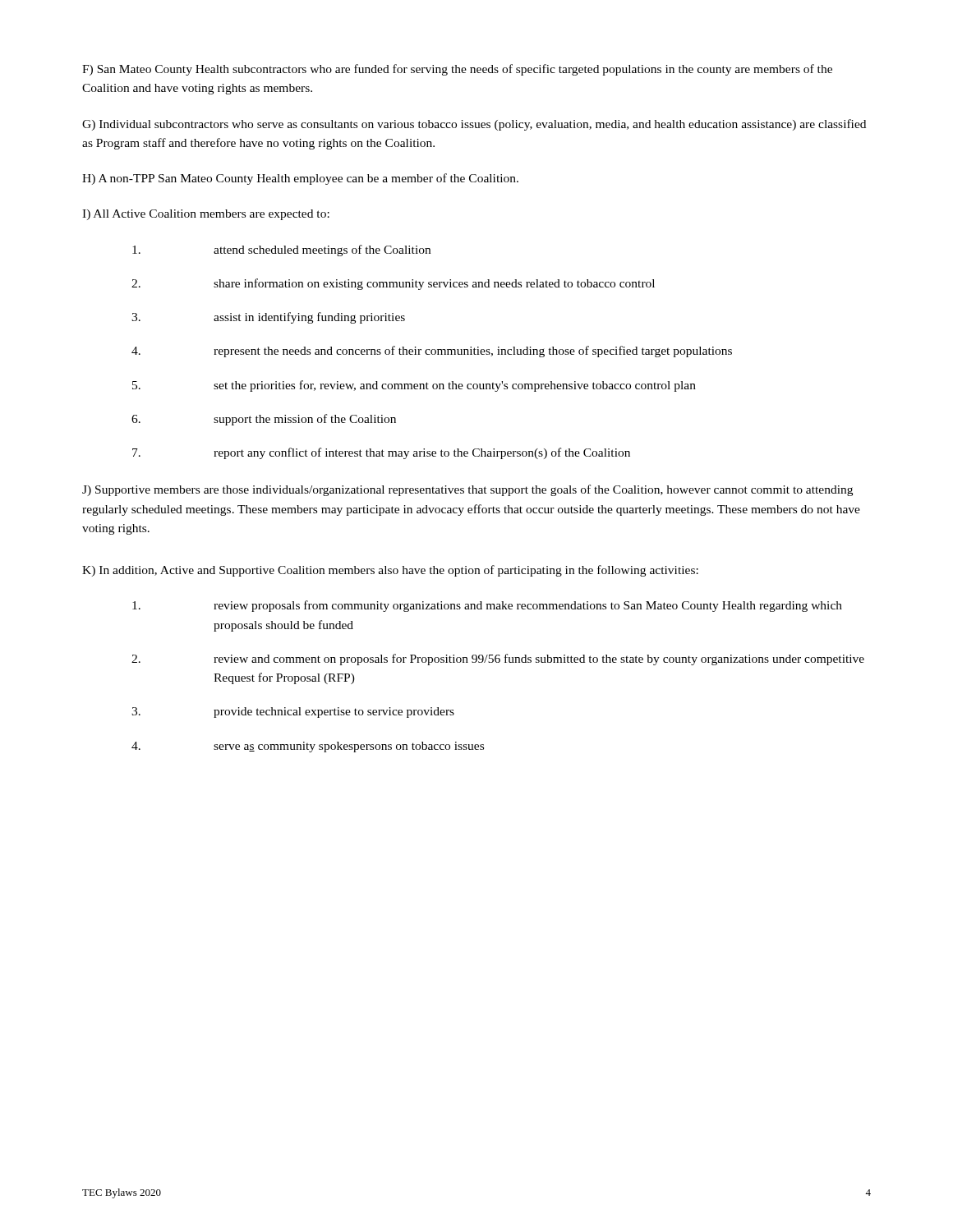Where is the passage that starts "H) A non-TPP San Mateo"?

(301, 178)
